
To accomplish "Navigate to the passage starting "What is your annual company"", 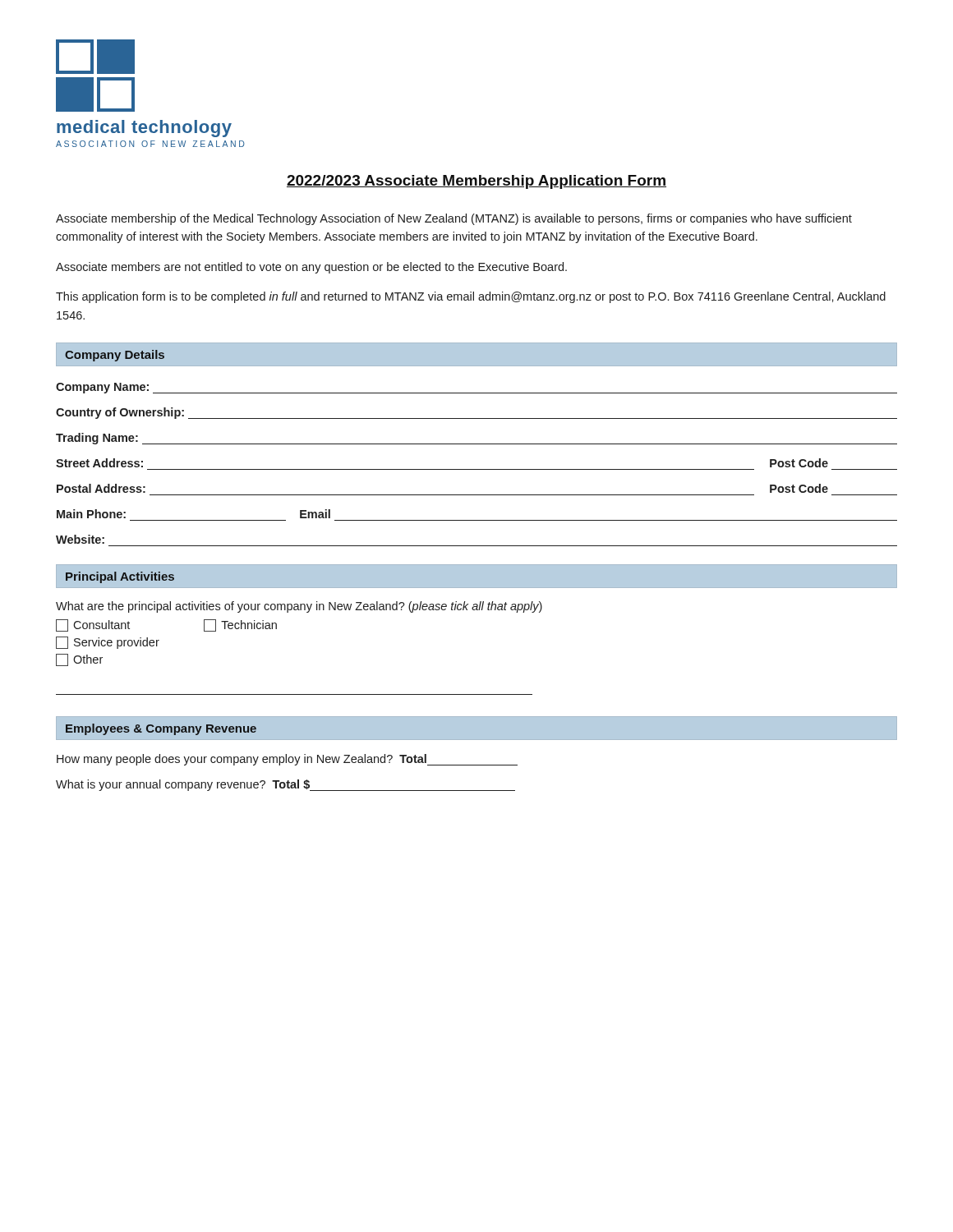I will coord(286,784).
